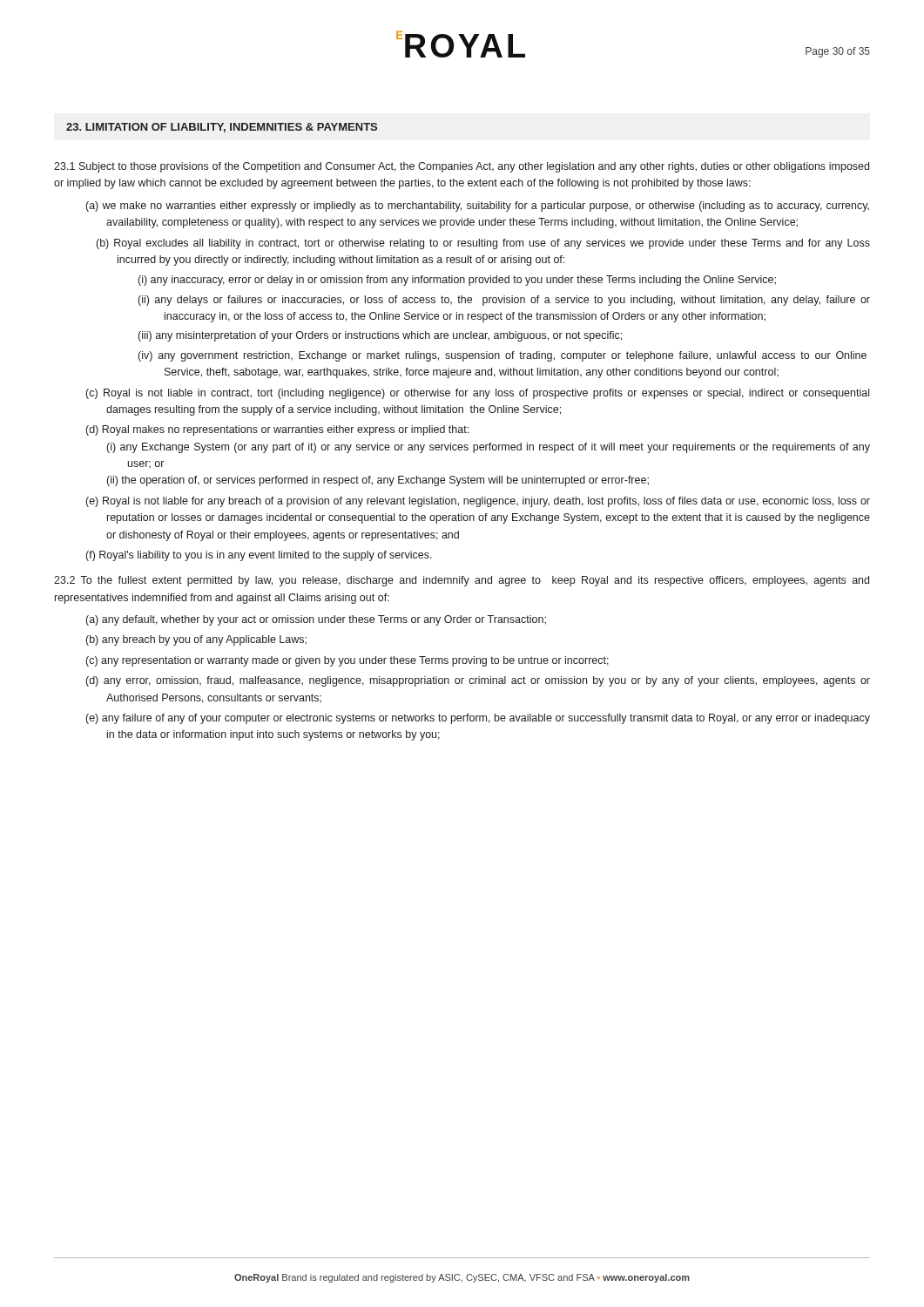The height and width of the screenshot is (1307, 924).
Task: Find the block starting "23. LIMITATION OF LIABILITY, INDEMNITIES & PAYMENTS"
Action: (x=222, y=127)
